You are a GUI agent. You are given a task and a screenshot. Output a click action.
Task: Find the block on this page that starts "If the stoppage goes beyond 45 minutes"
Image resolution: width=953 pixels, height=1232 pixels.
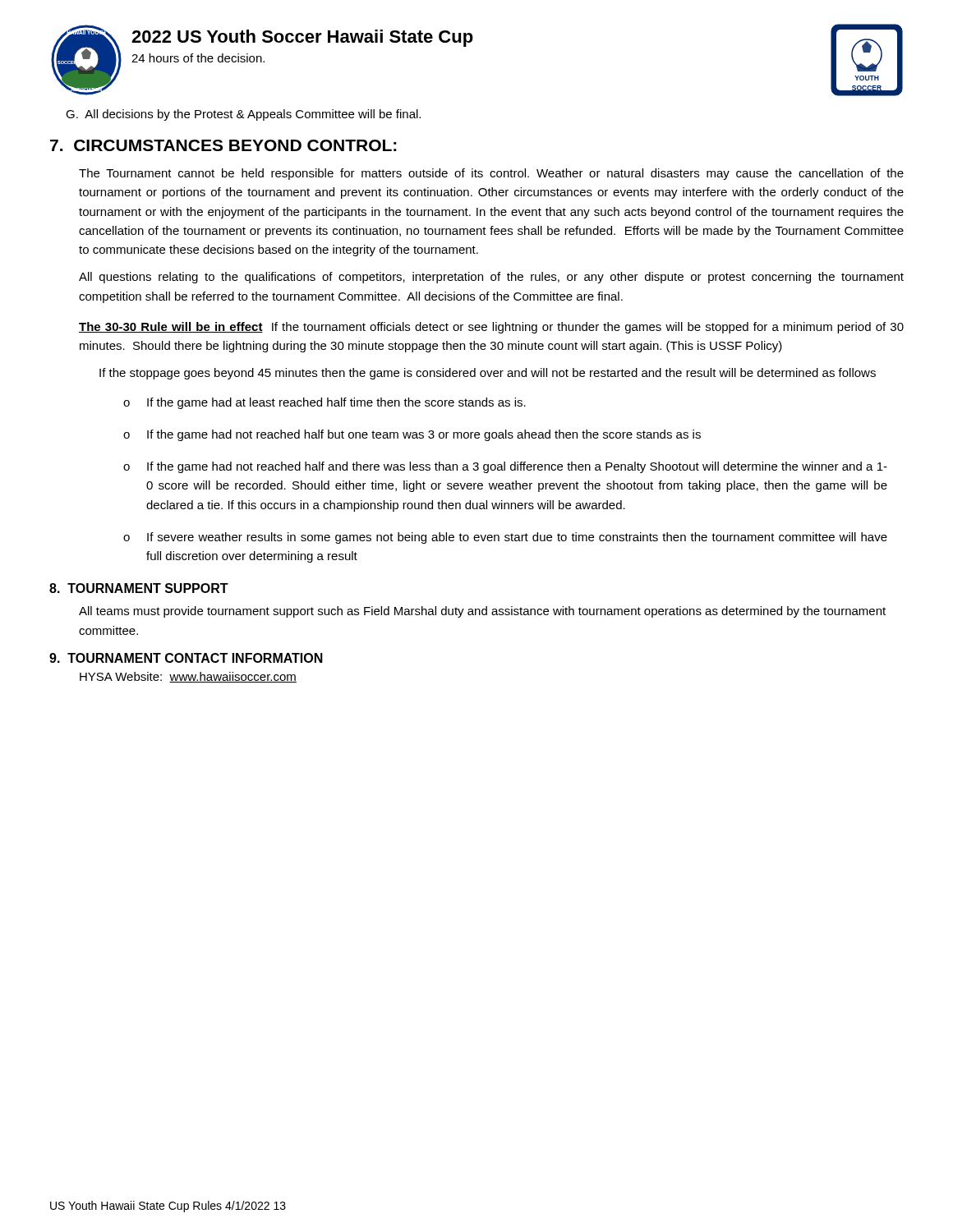[487, 373]
